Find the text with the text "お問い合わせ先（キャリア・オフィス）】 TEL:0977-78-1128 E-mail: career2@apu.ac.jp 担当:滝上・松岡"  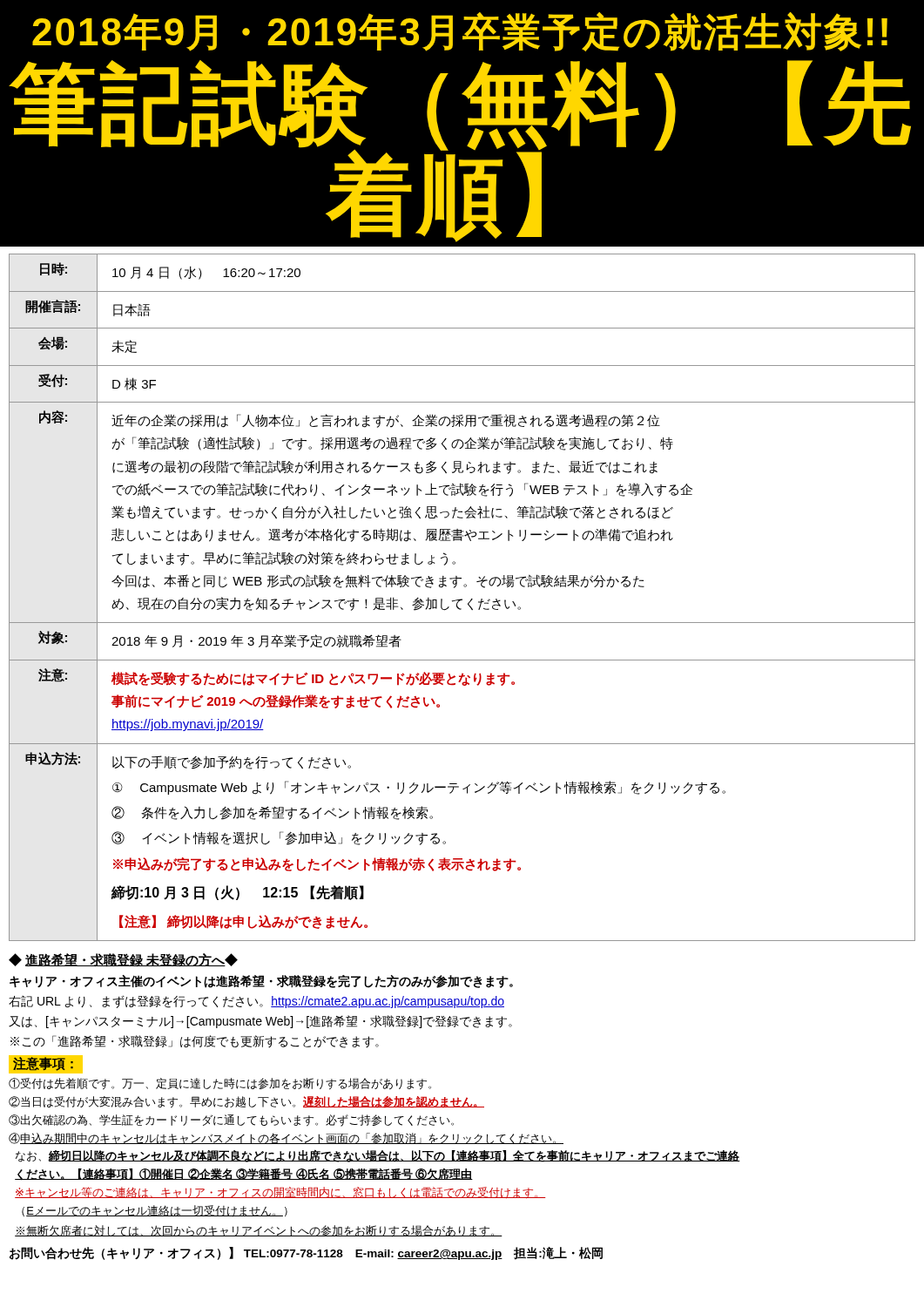[306, 1254]
